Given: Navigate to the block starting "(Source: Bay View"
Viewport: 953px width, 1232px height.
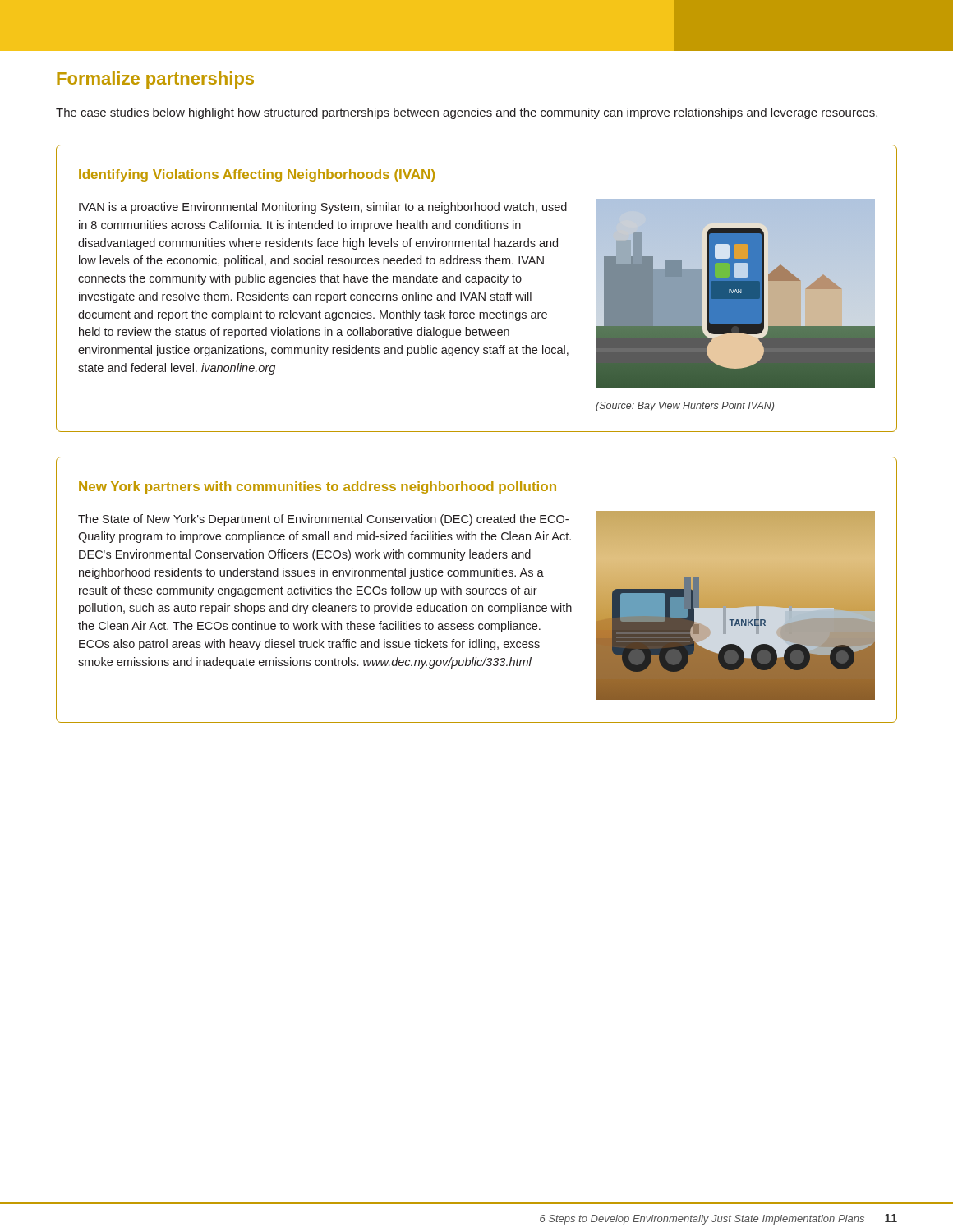Looking at the screenshot, I should (685, 406).
